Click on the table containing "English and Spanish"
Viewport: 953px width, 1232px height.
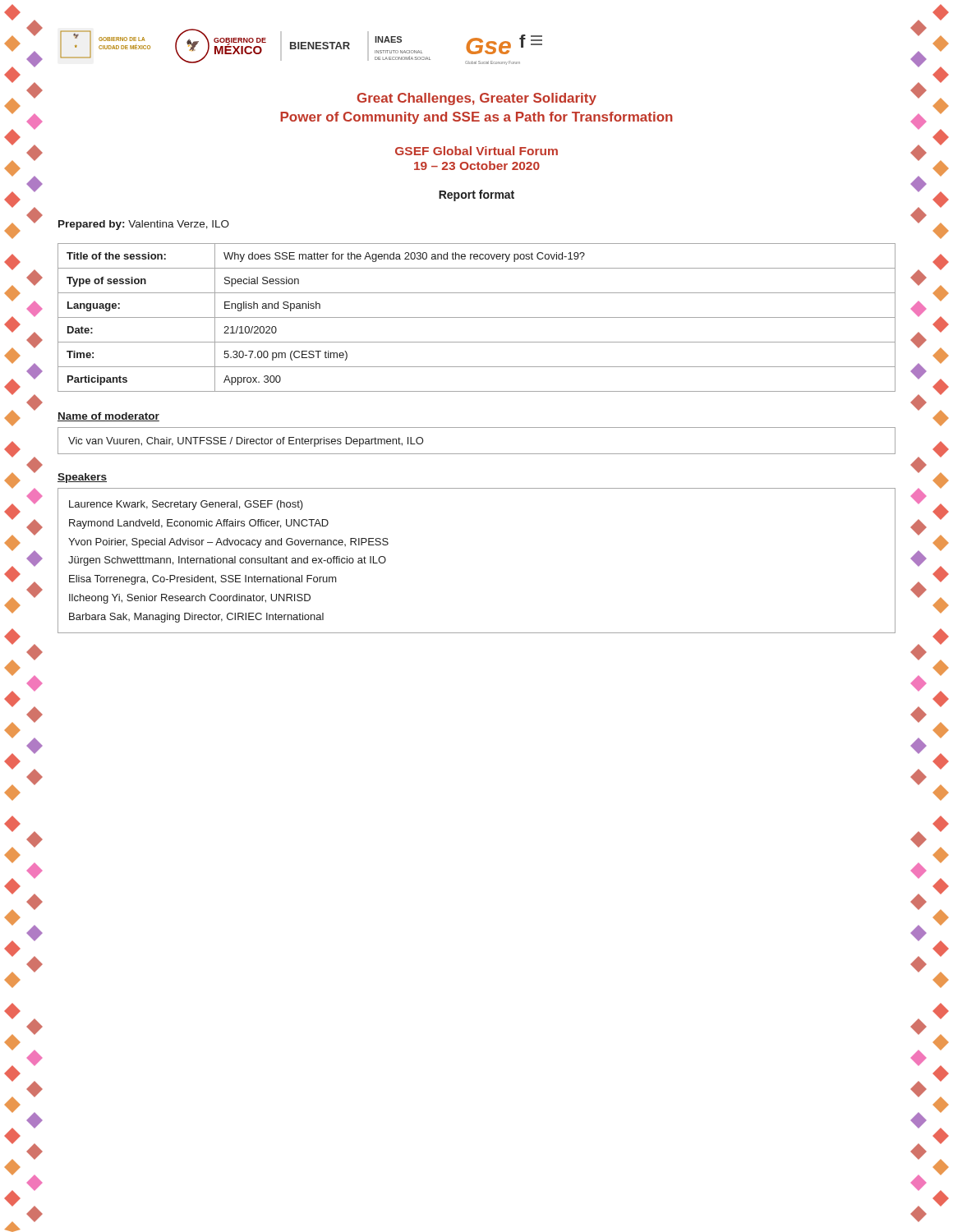pyautogui.click(x=476, y=317)
